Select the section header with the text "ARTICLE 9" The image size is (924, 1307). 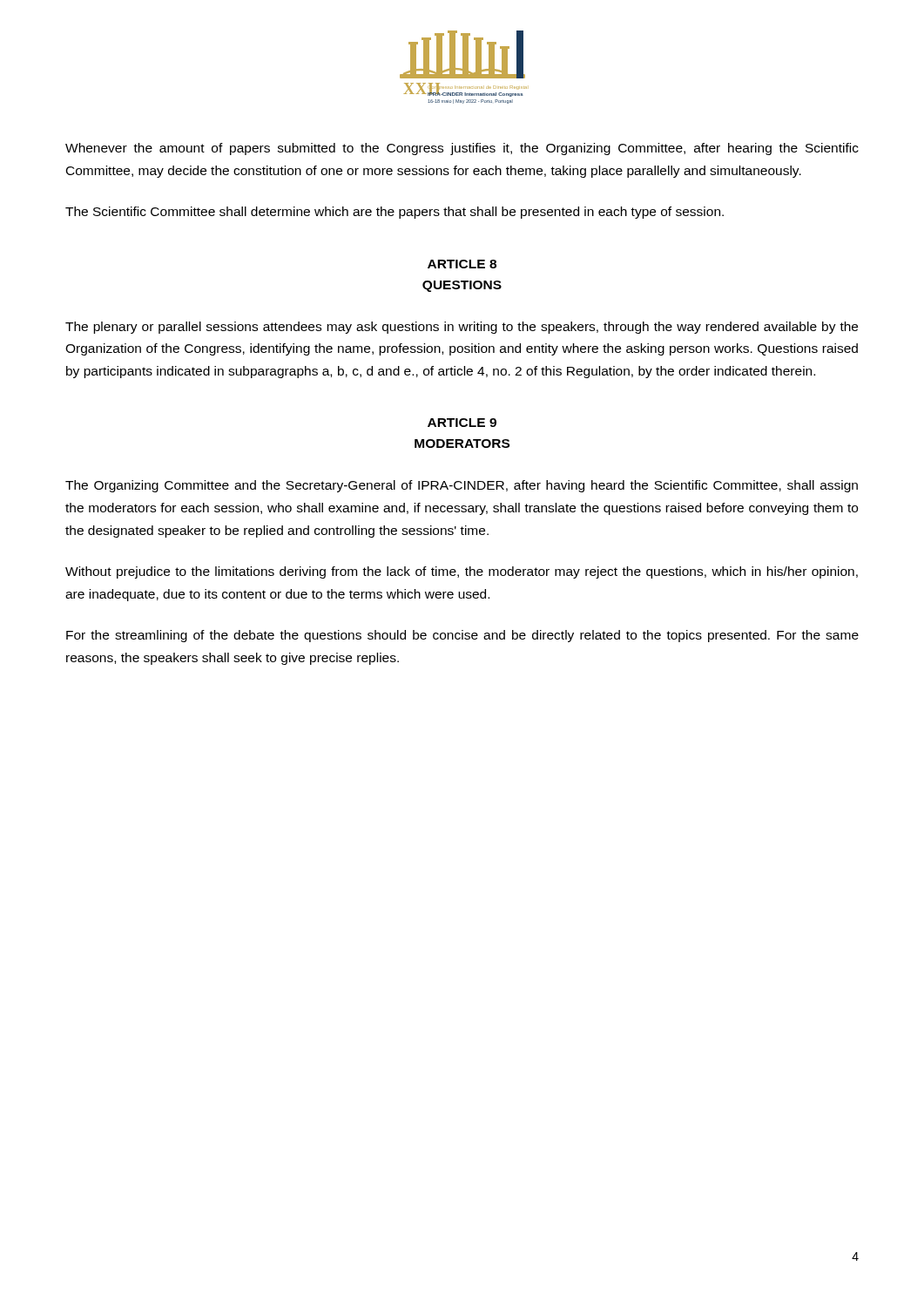(x=462, y=422)
